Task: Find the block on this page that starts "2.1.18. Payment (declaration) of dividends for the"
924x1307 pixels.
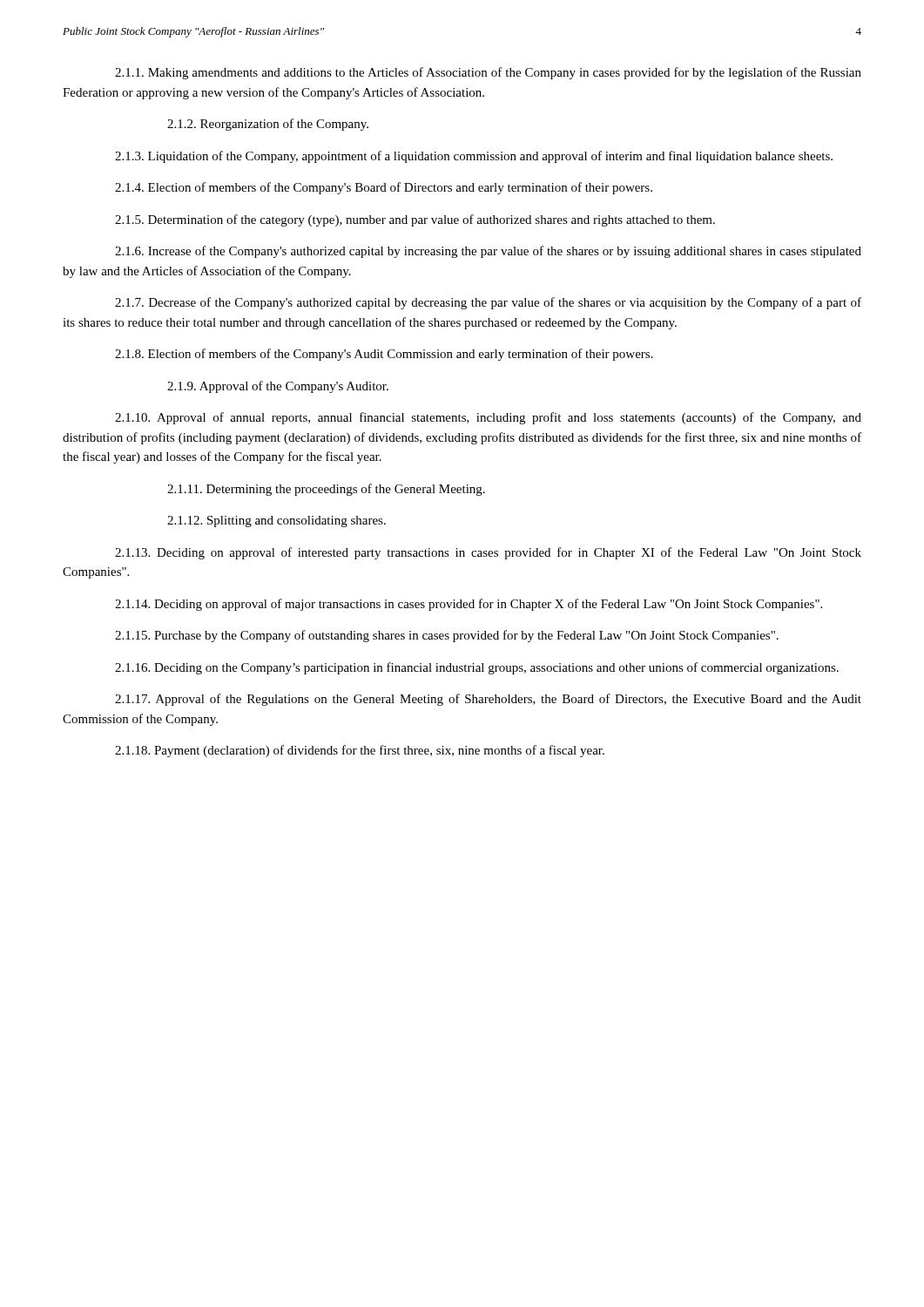Action: (360, 750)
